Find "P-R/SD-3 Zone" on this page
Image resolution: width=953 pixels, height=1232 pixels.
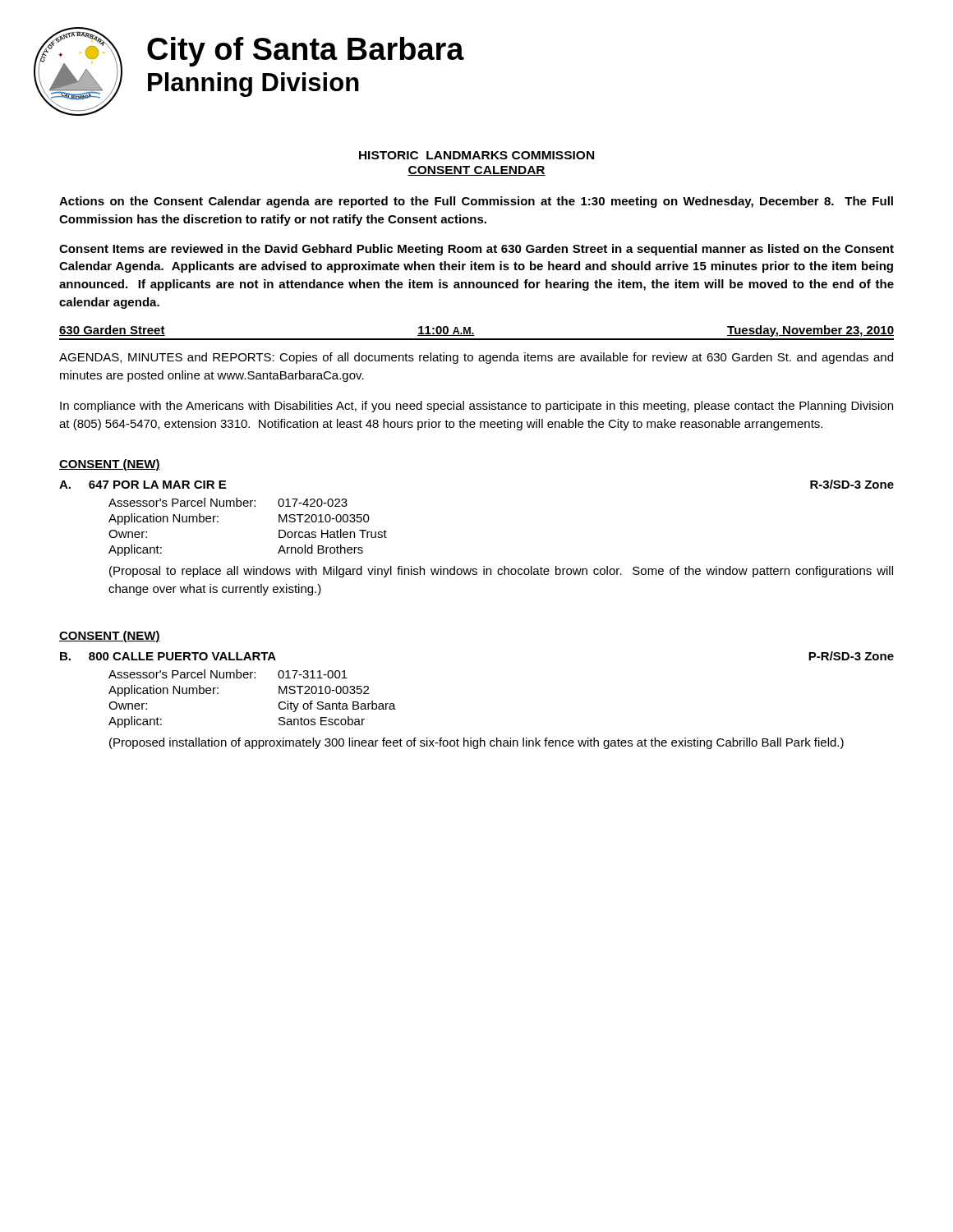point(851,655)
